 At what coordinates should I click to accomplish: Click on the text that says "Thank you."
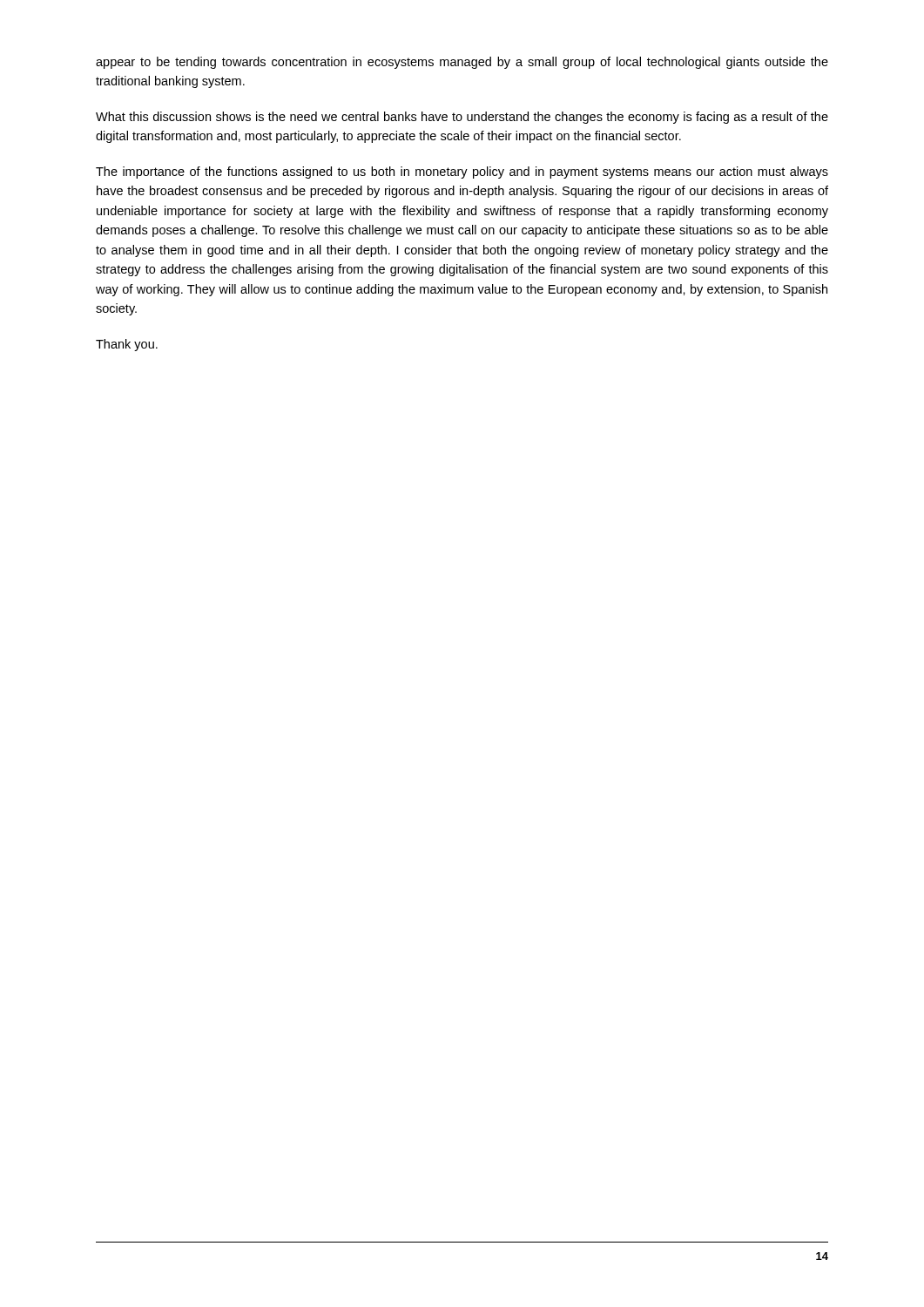coord(127,344)
